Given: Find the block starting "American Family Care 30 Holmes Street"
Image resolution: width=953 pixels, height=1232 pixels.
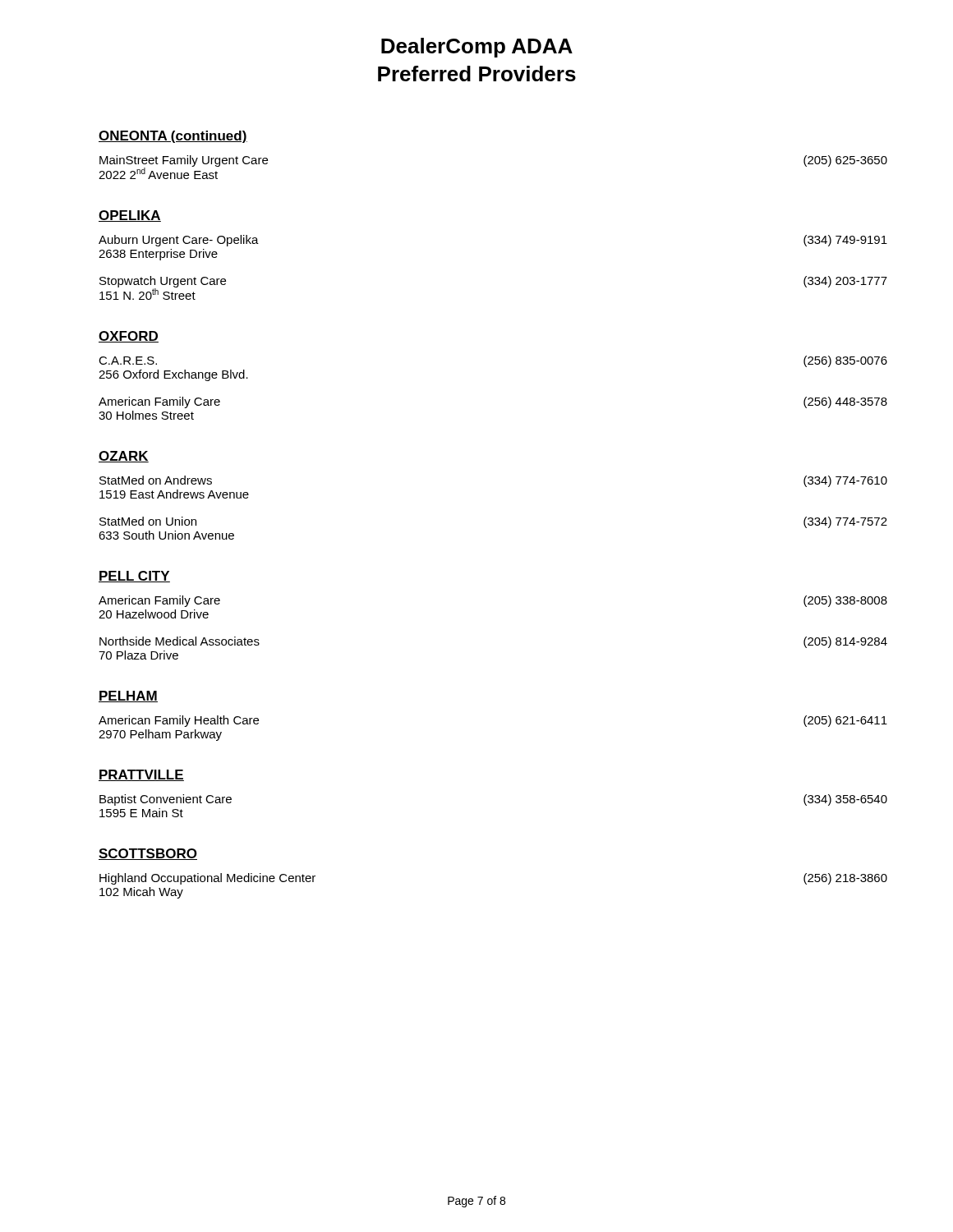Looking at the screenshot, I should click(157, 402).
